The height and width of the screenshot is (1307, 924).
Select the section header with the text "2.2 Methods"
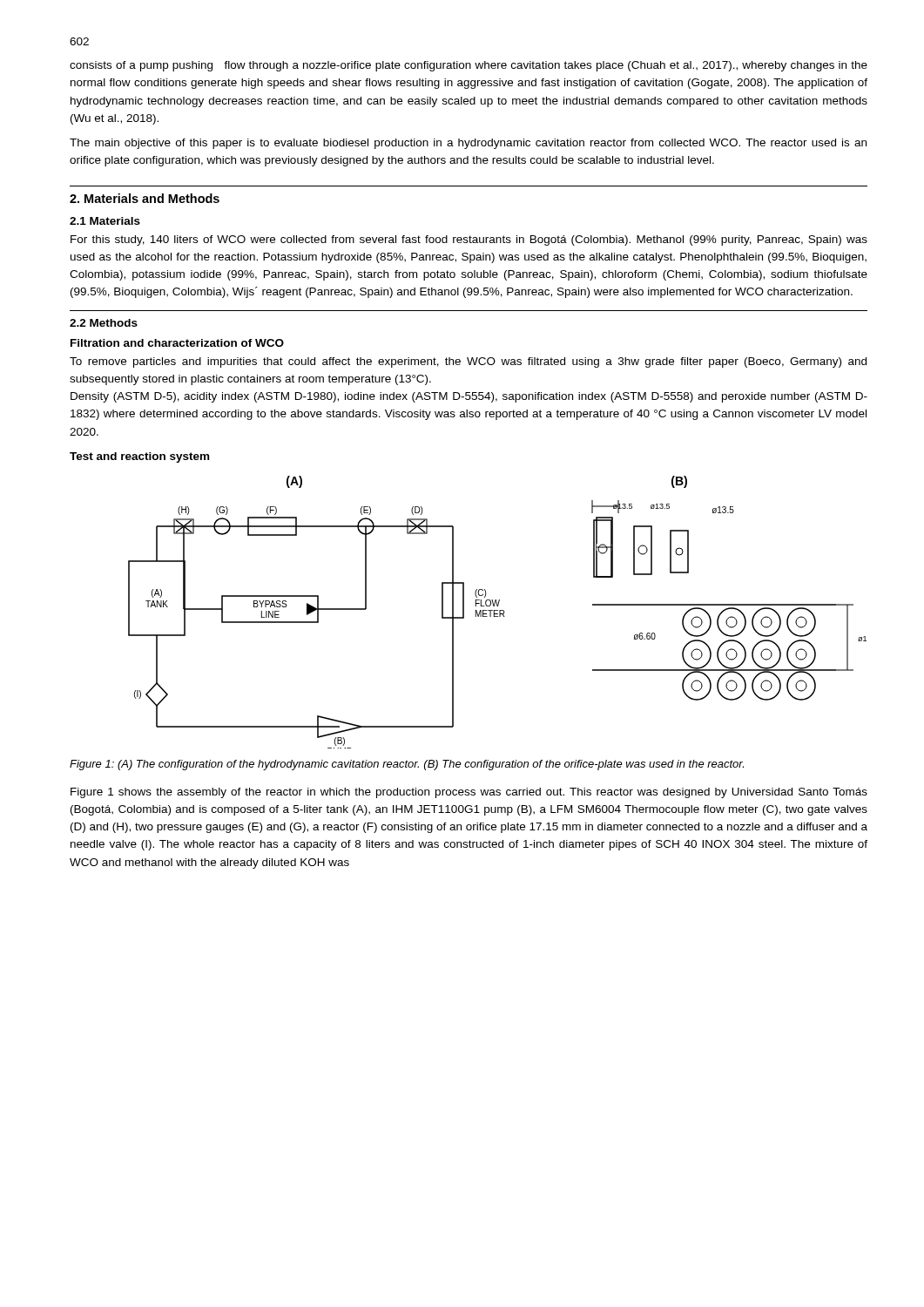[104, 322]
